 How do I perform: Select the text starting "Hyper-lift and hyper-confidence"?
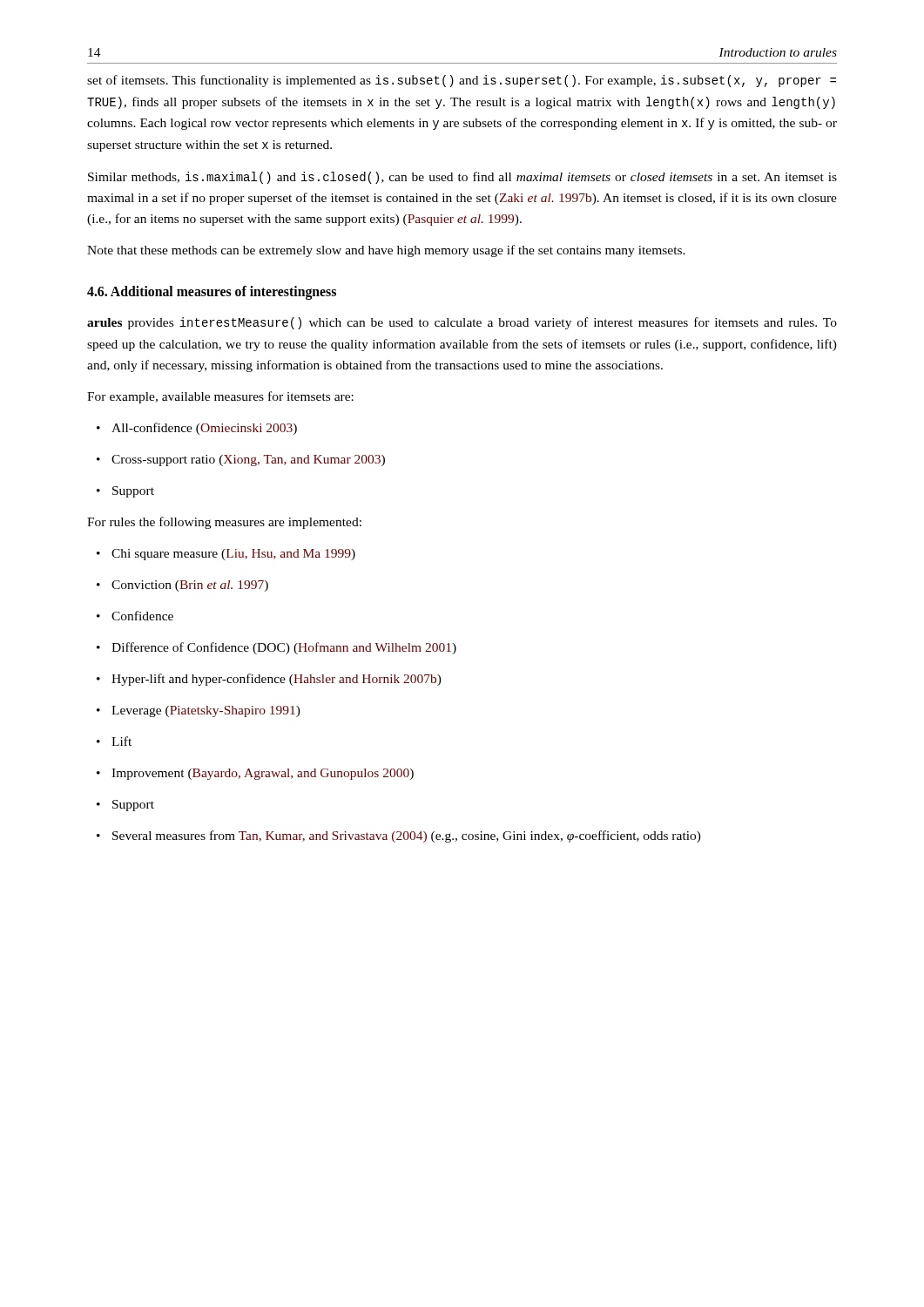269,680
